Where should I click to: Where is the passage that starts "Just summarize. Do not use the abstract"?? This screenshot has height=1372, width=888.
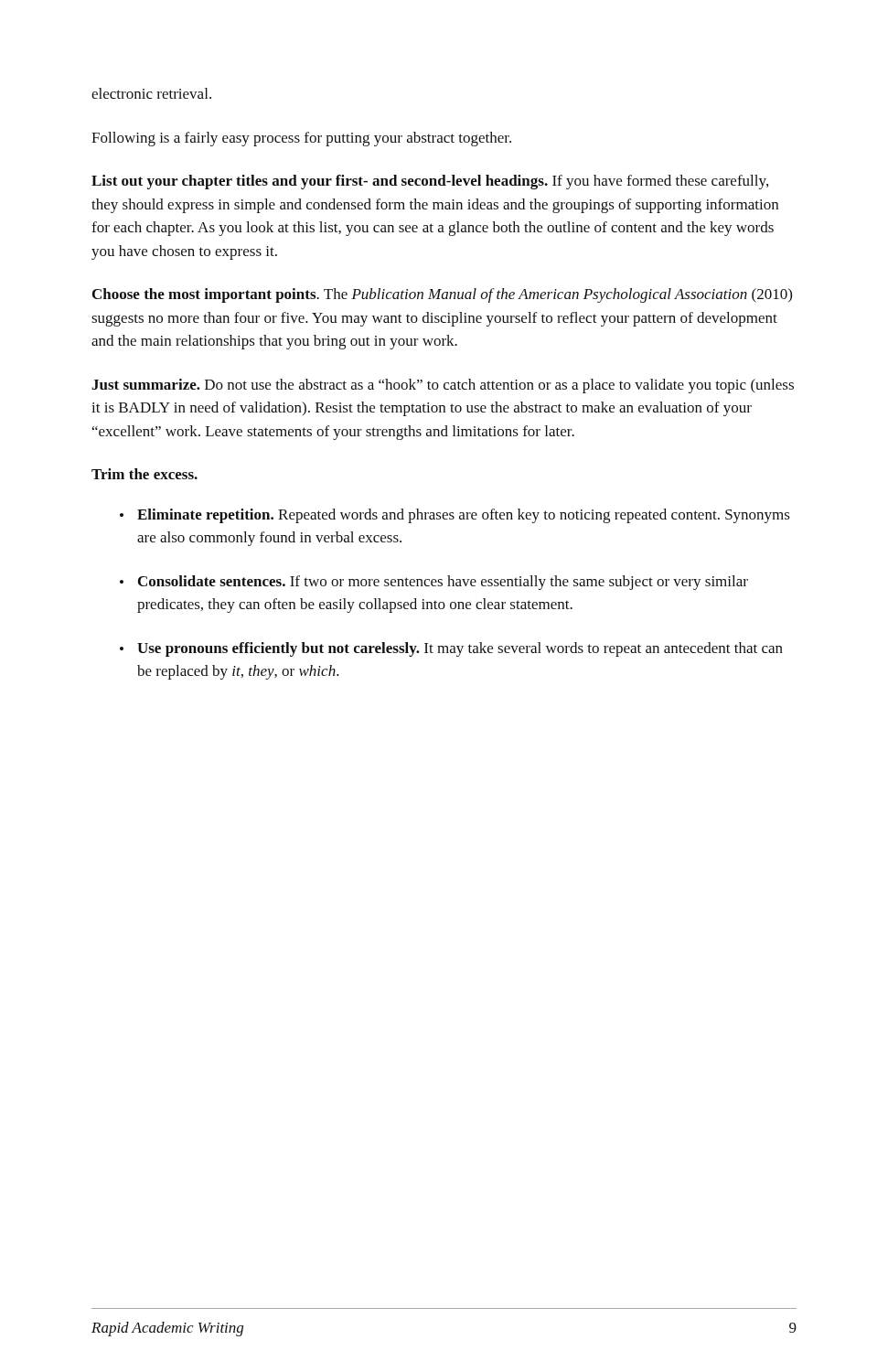coord(443,407)
